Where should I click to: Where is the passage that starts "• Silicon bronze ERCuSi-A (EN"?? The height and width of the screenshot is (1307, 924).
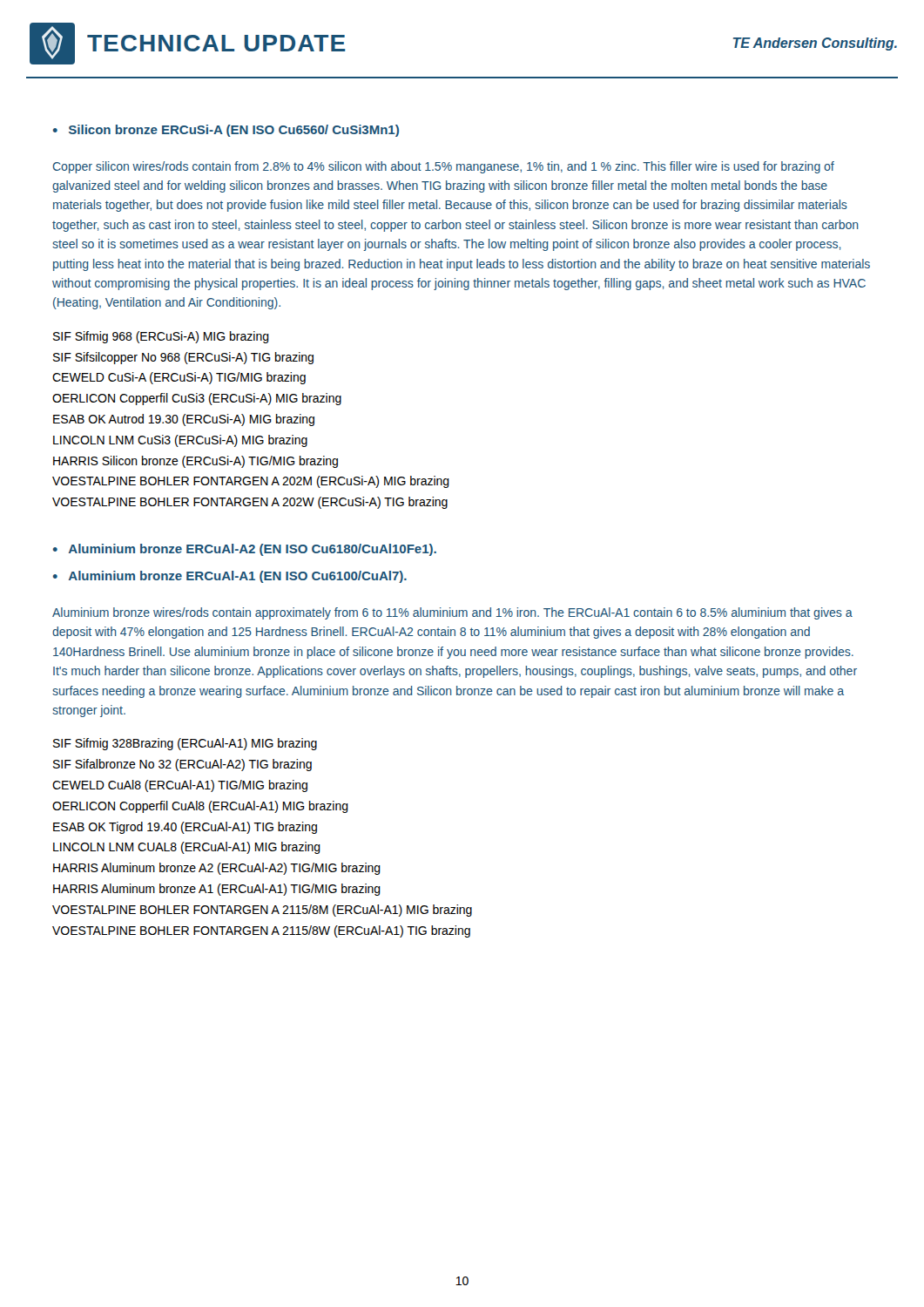(226, 131)
